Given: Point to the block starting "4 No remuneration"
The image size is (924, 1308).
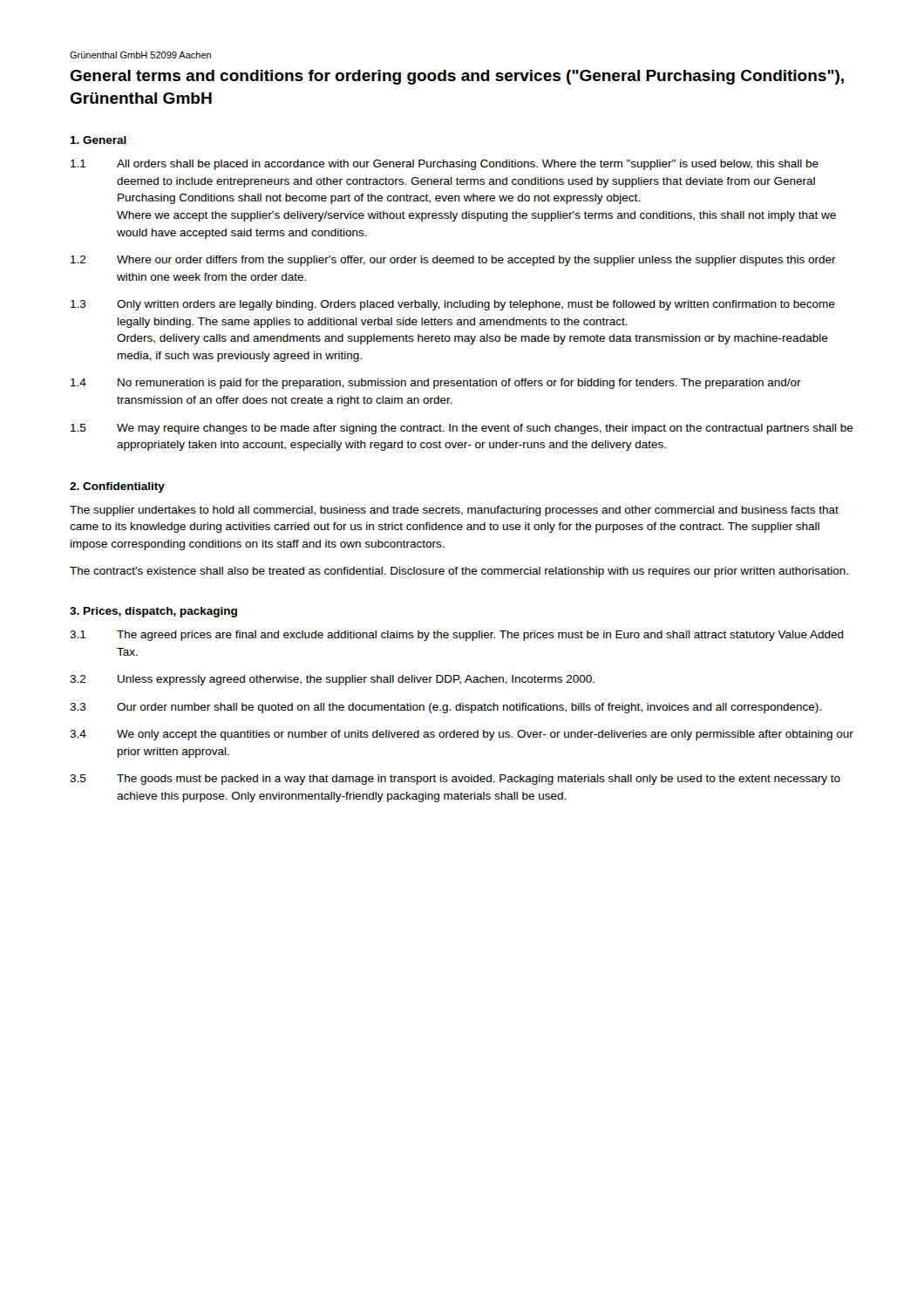Looking at the screenshot, I should point(462,392).
